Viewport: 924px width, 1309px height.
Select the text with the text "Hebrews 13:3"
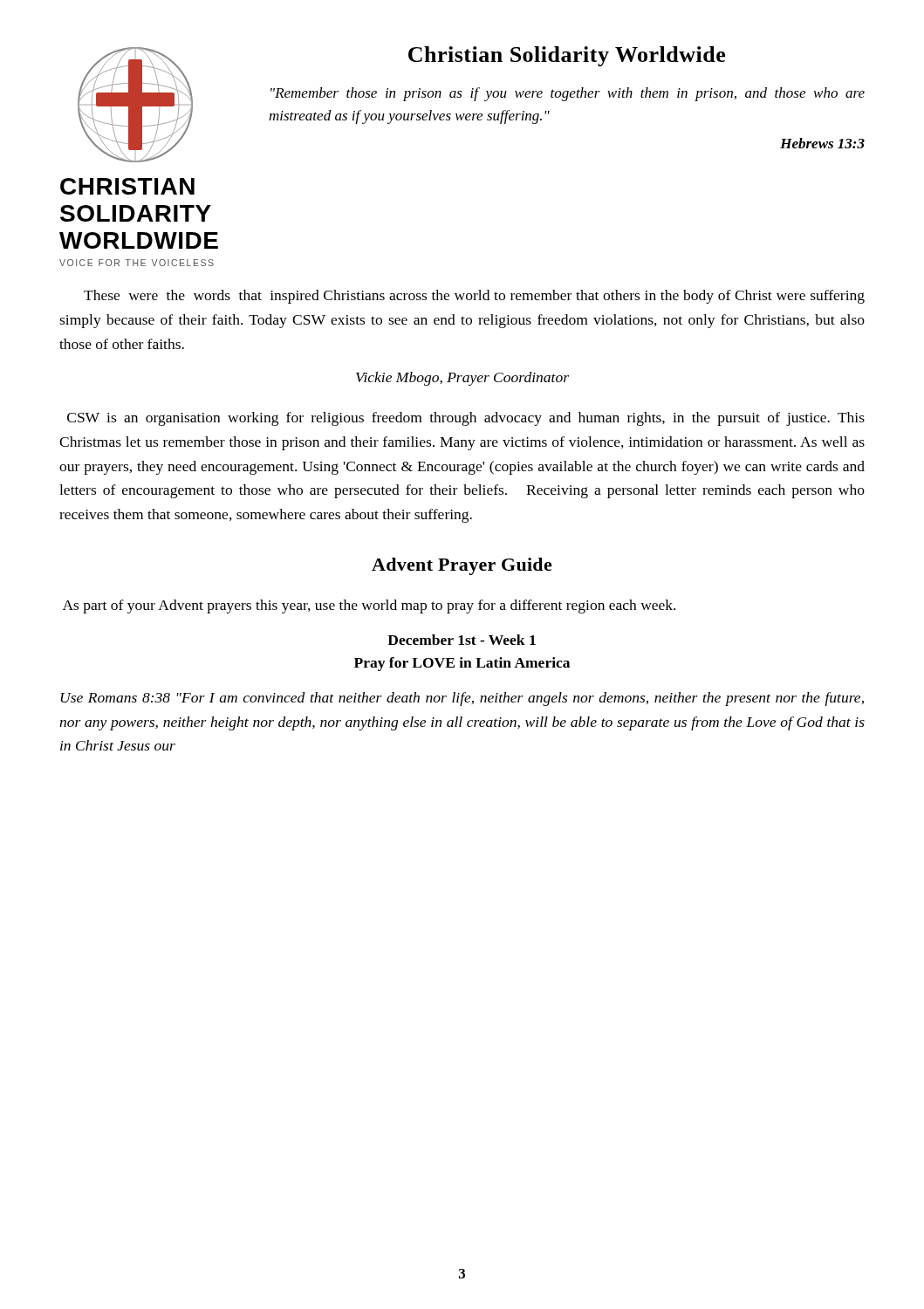[822, 143]
